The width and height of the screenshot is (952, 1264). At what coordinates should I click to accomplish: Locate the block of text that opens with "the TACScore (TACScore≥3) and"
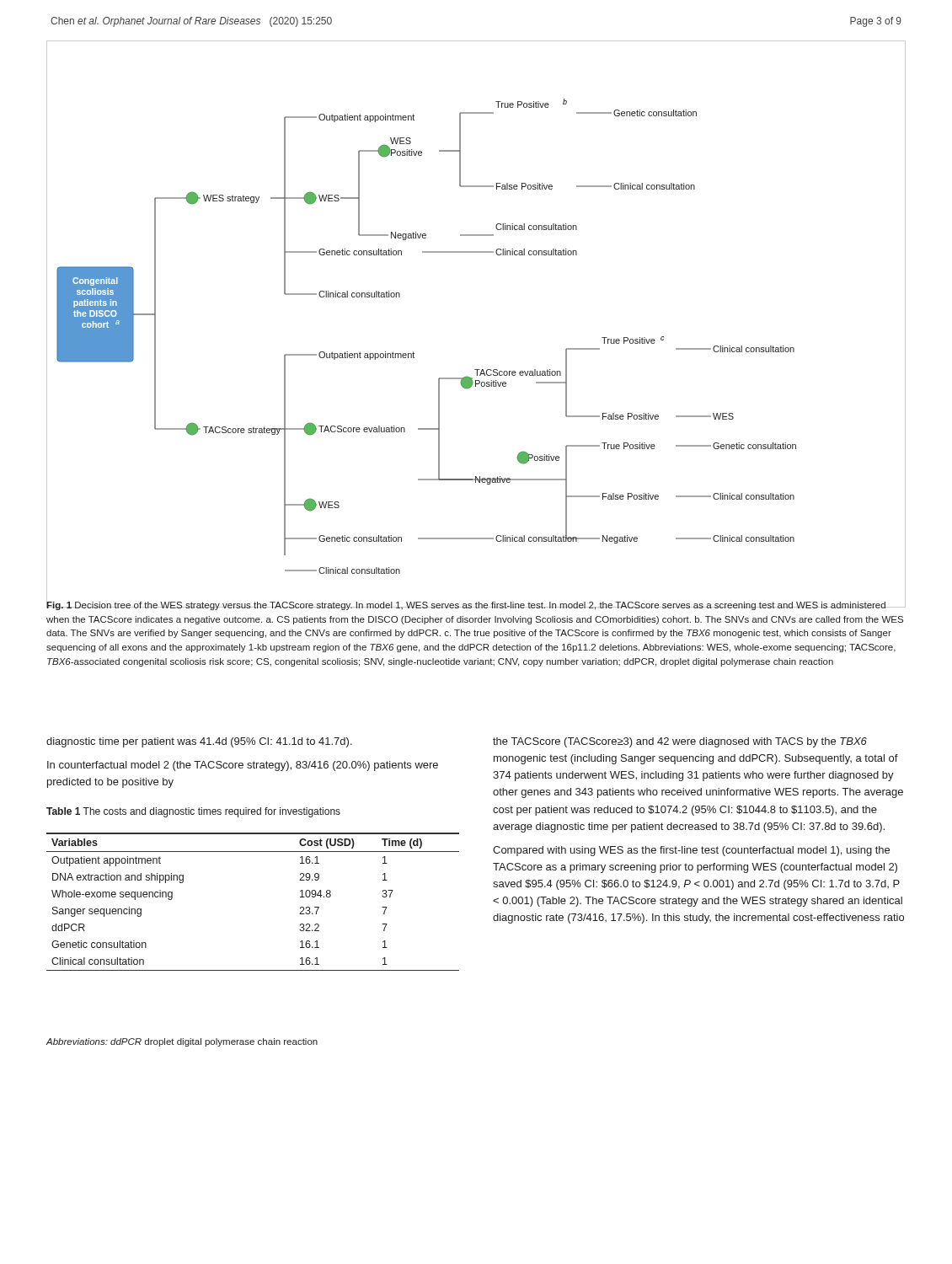tap(699, 830)
